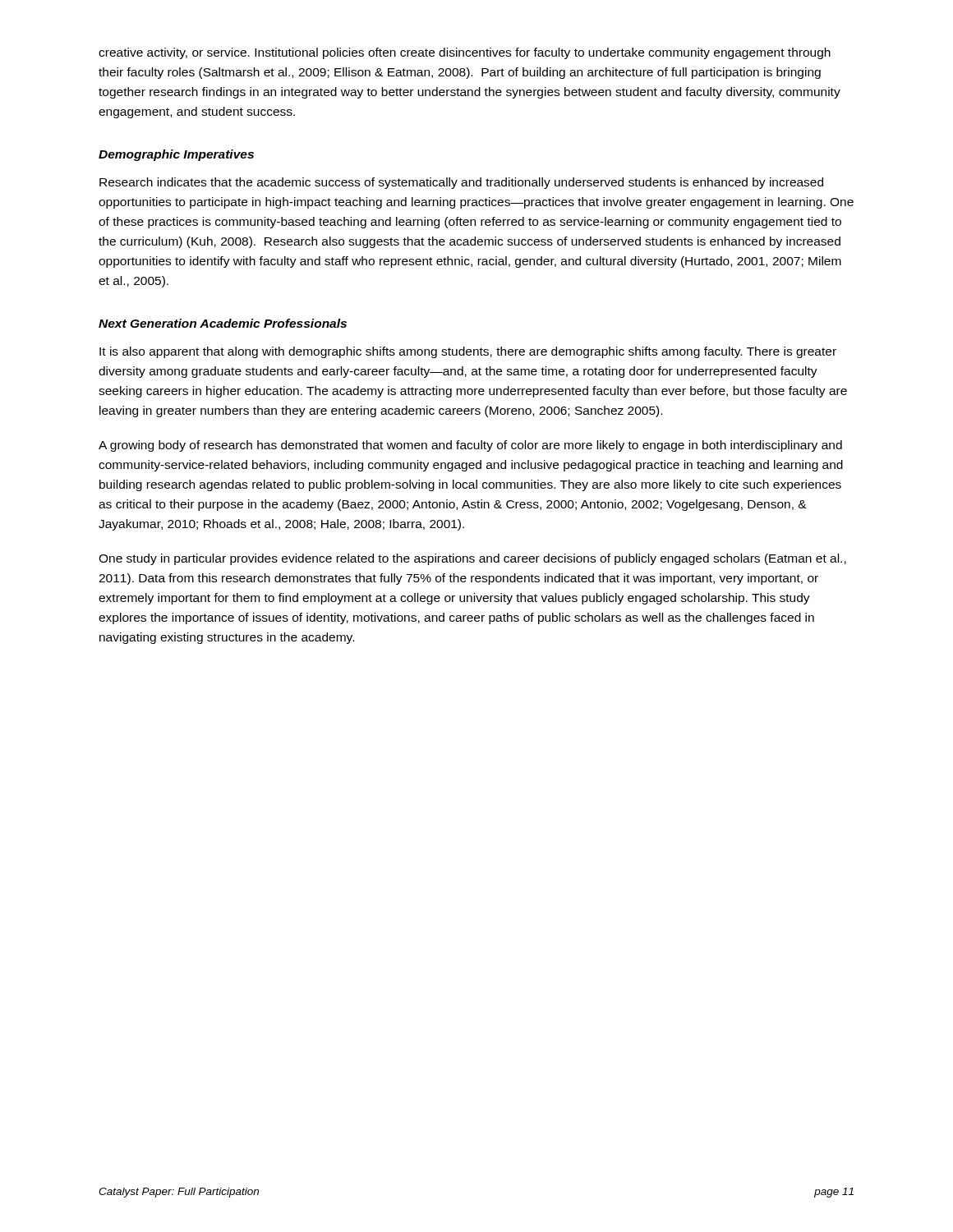The width and height of the screenshot is (953, 1232).
Task: Locate the text starting "Research indicates that the academic success of systematically"
Action: (476, 231)
